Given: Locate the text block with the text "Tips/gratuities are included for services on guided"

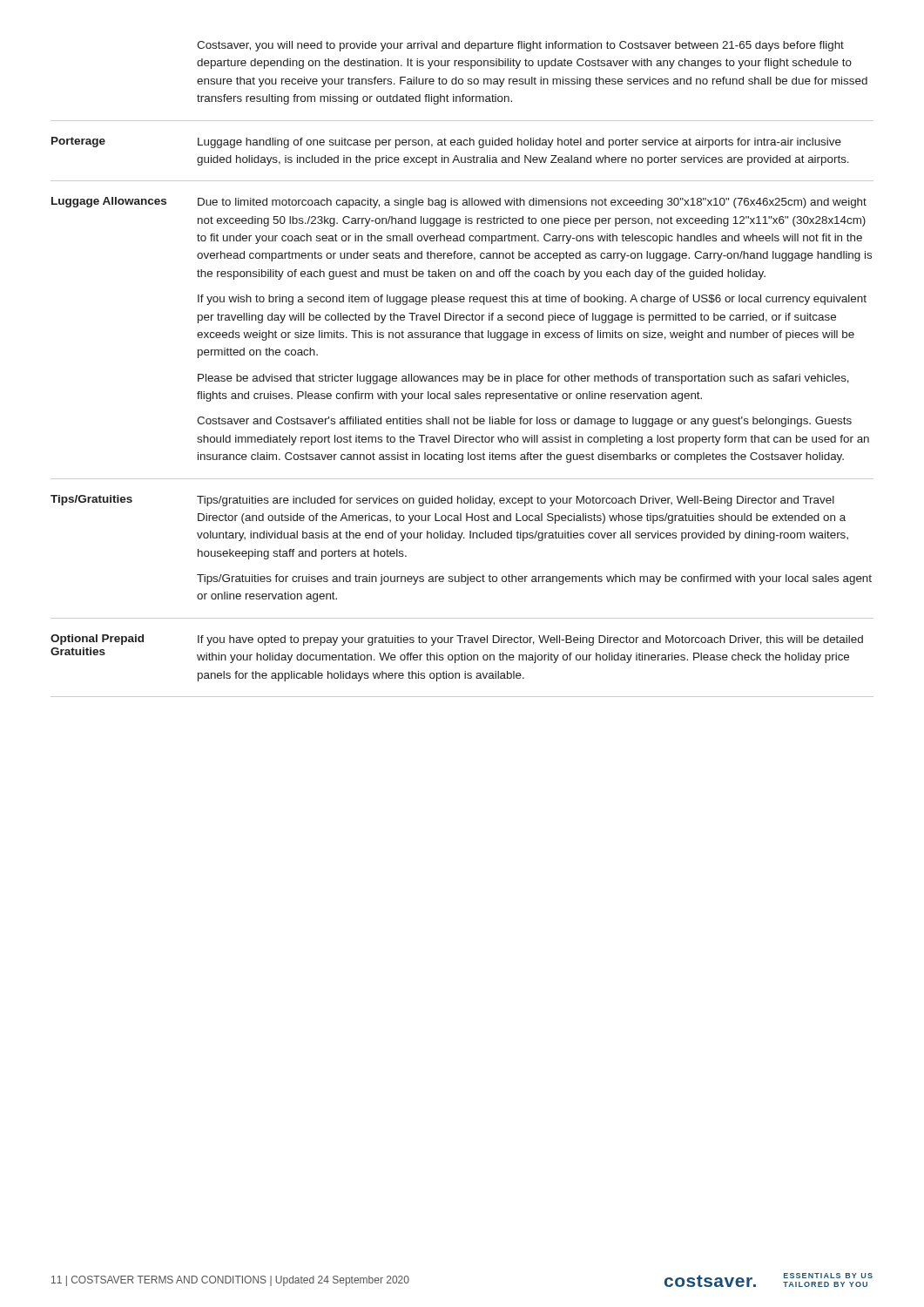Looking at the screenshot, I should [x=535, y=548].
